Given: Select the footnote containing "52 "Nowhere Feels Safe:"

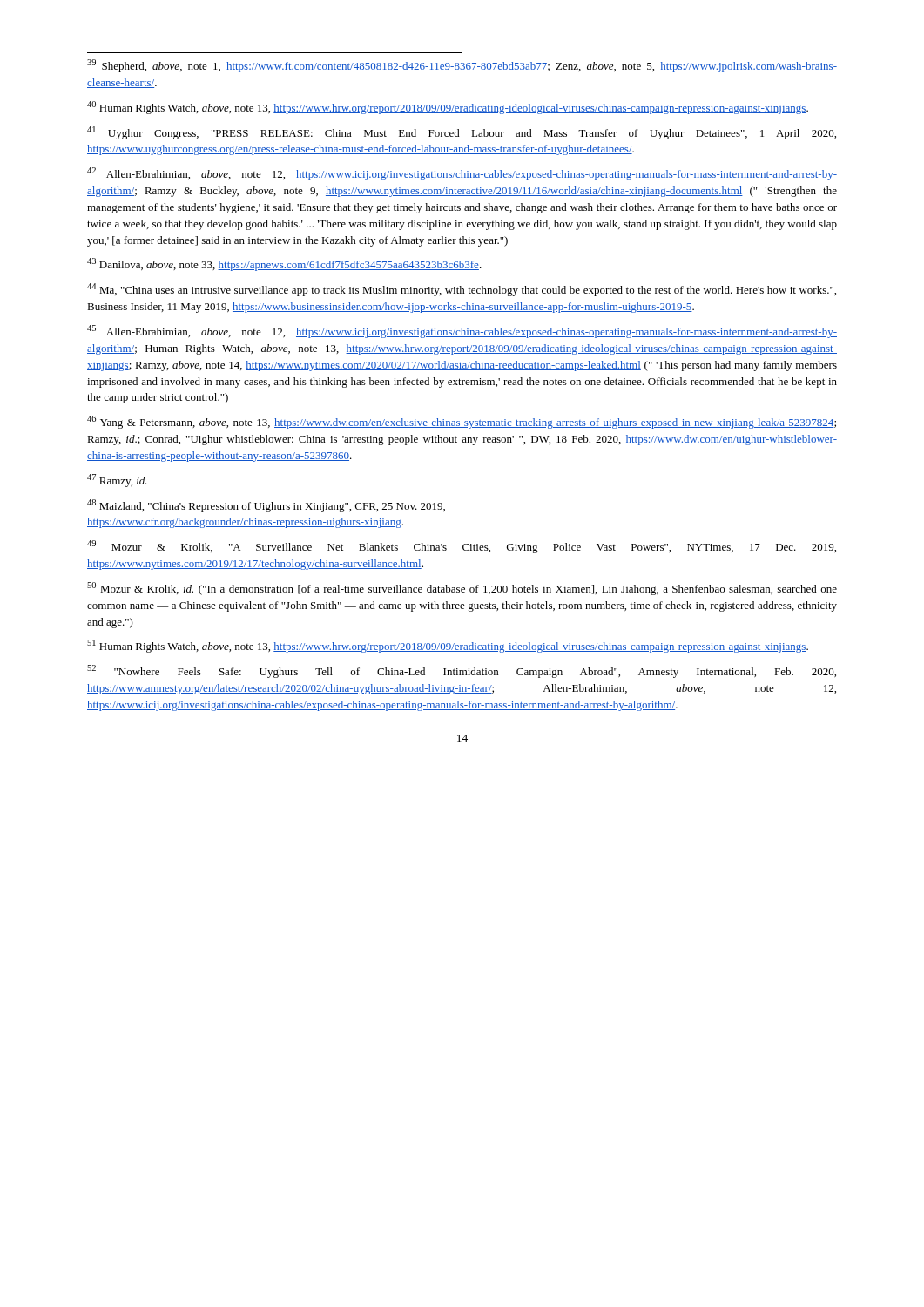Looking at the screenshot, I should (462, 688).
